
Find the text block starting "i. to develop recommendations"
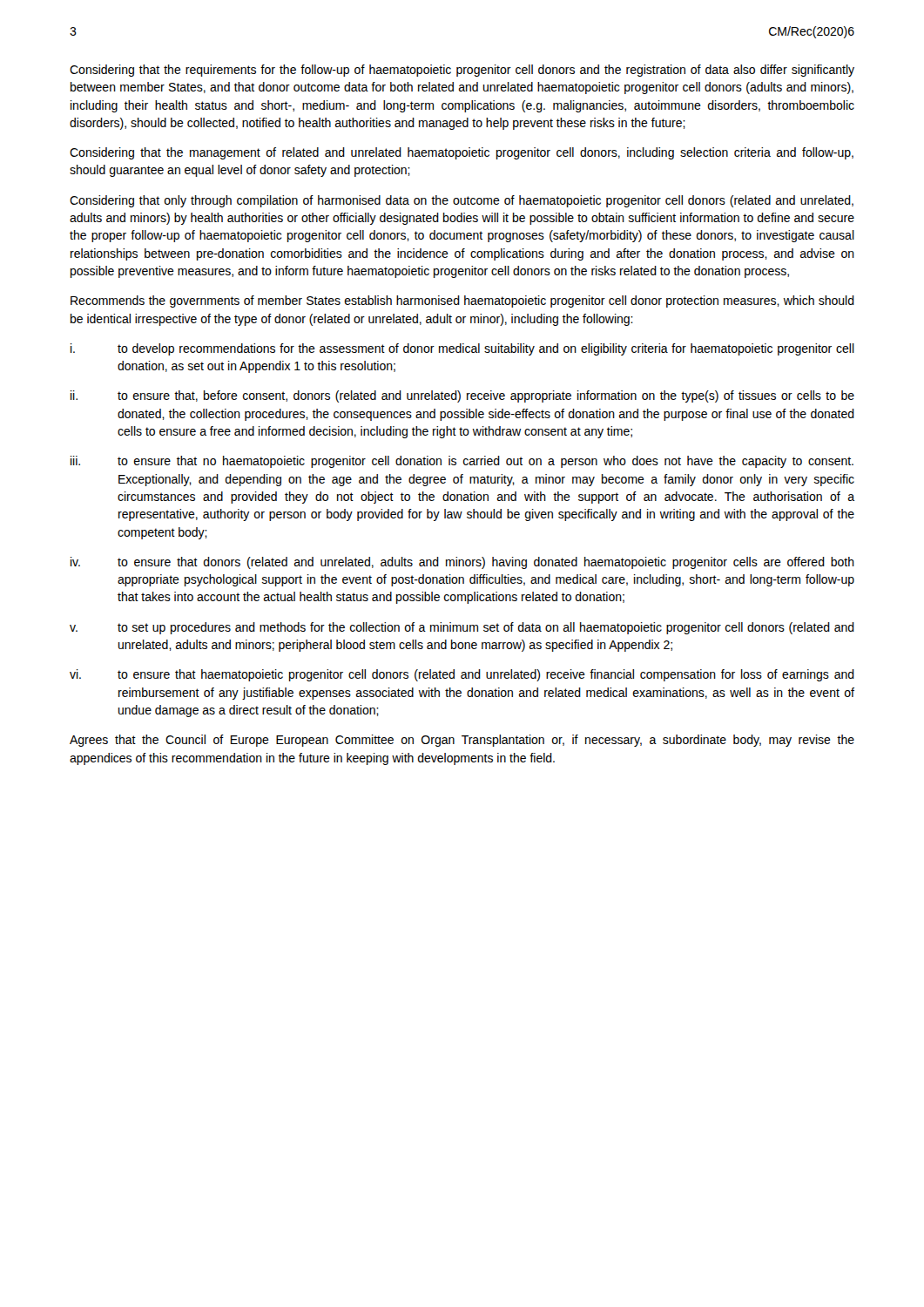(462, 357)
